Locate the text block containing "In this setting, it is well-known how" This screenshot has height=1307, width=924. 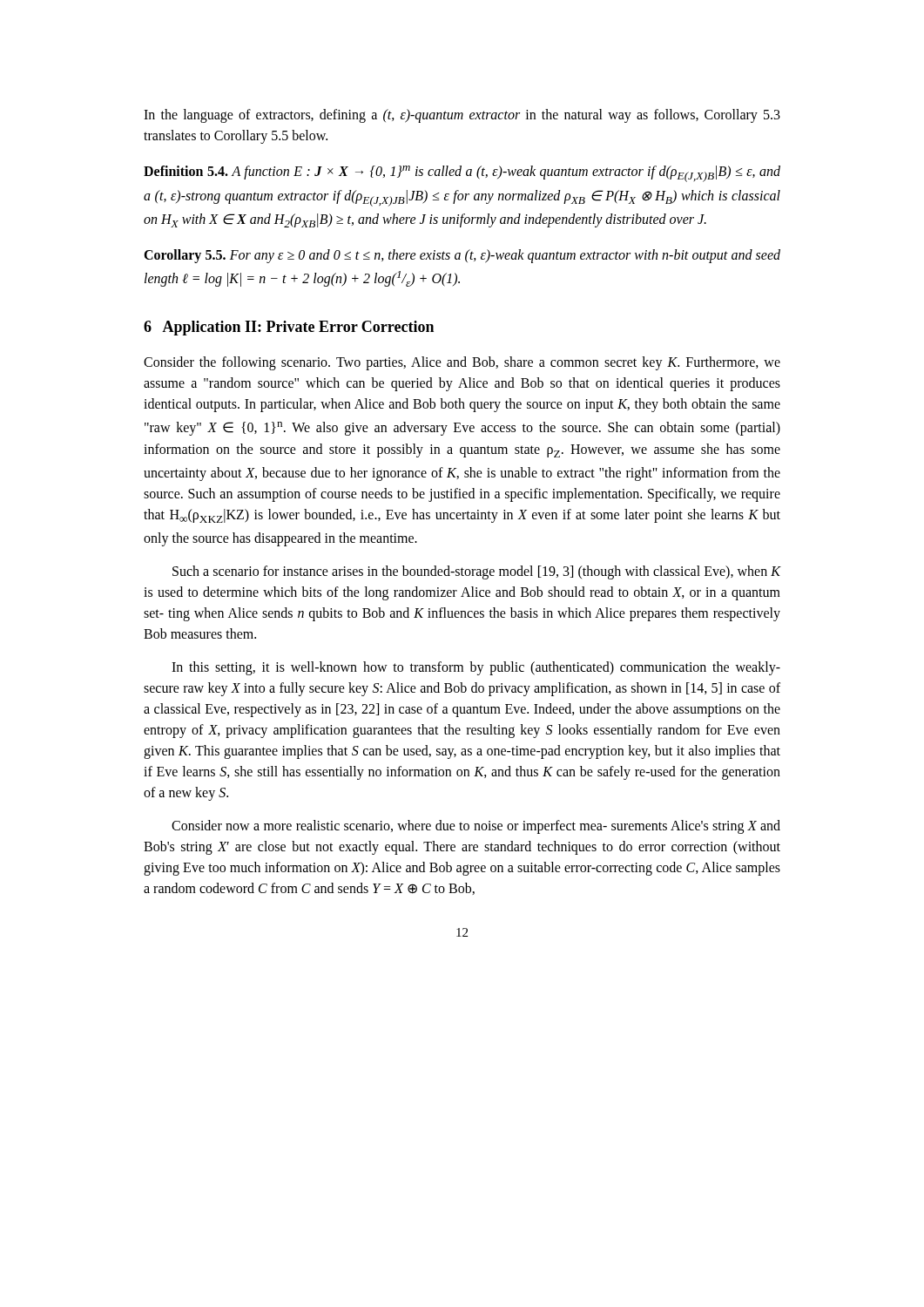(x=462, y=730)
